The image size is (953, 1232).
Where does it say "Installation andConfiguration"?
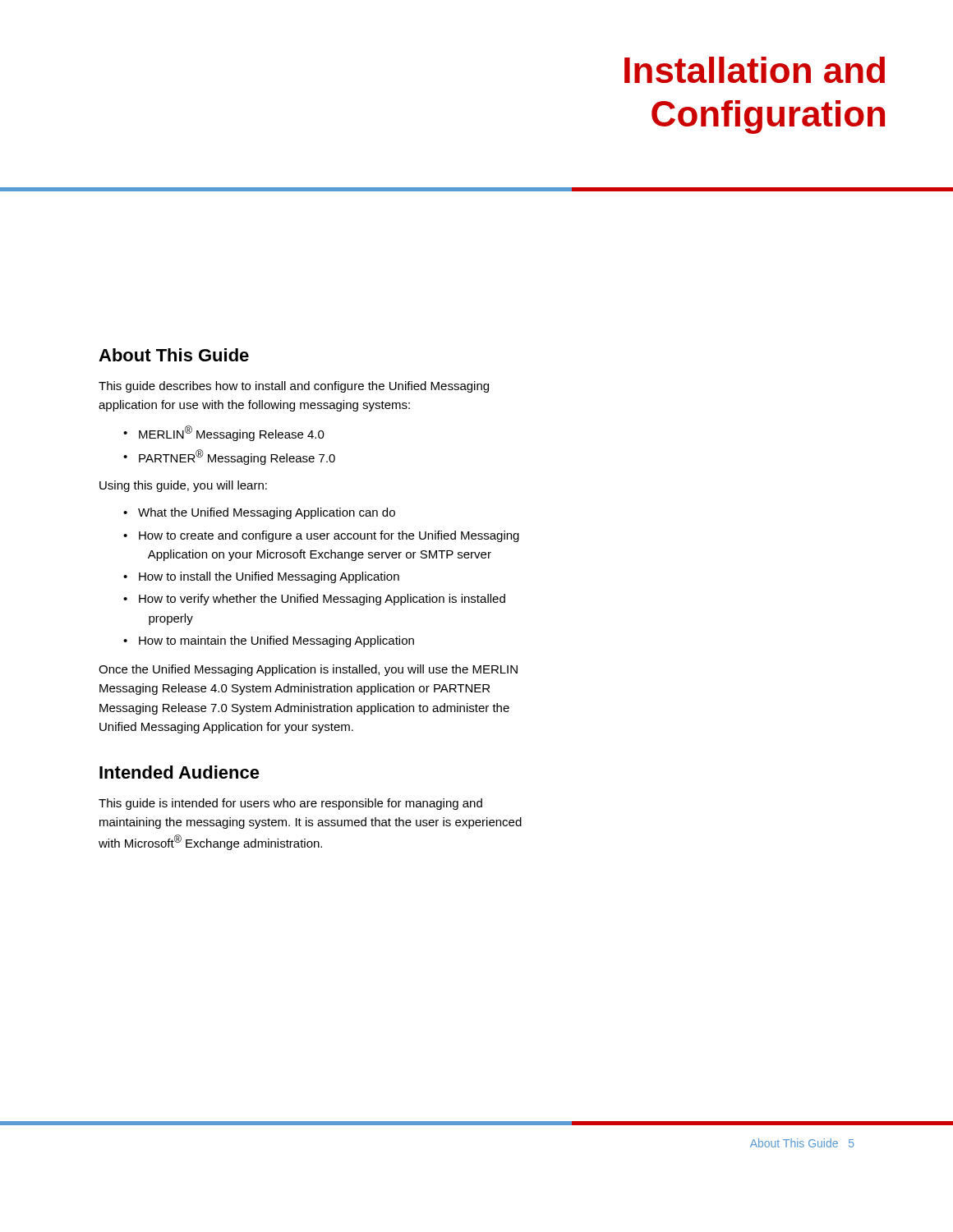click(755, 70)
